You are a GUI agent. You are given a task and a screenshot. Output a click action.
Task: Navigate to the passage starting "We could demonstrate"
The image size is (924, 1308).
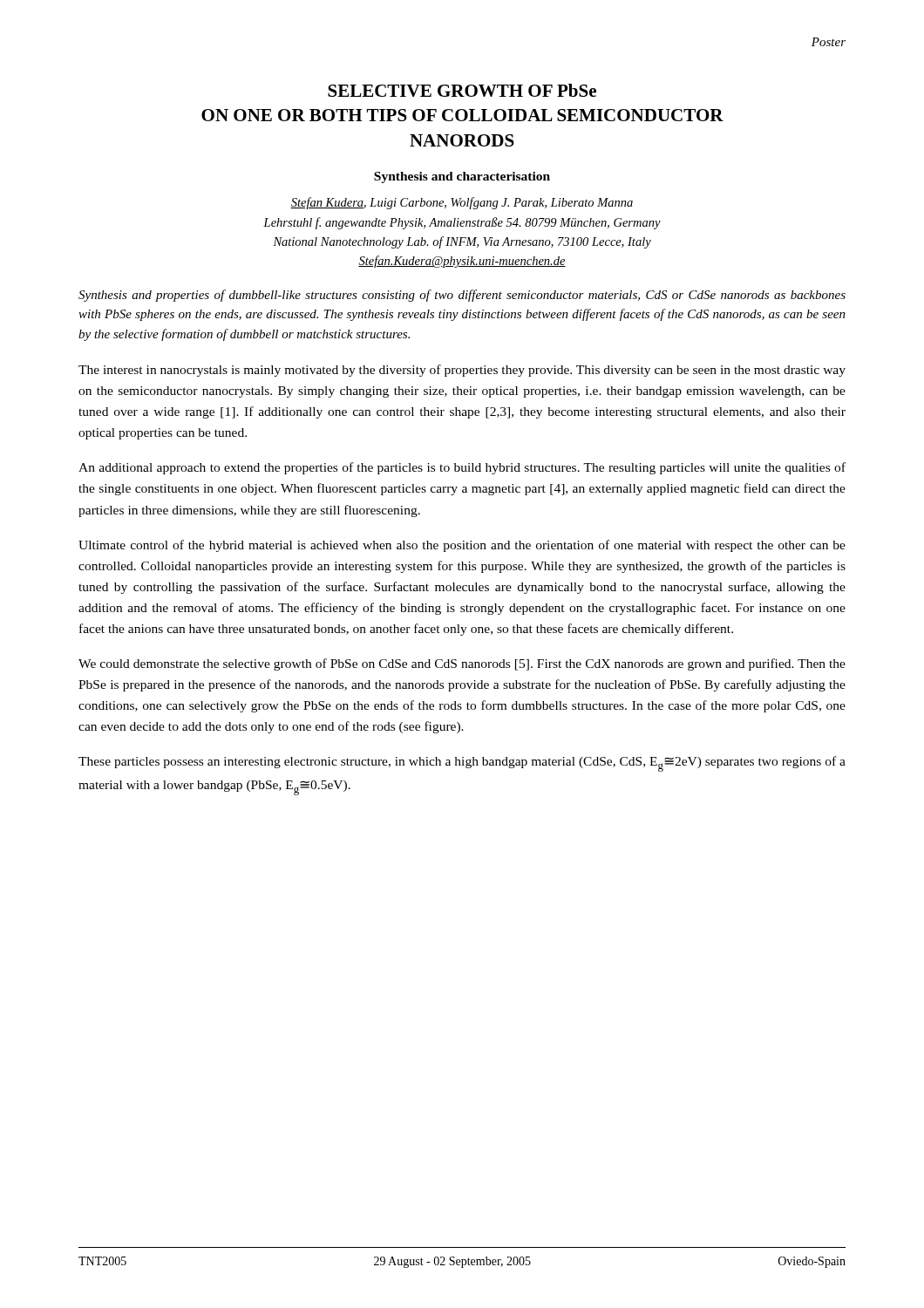462,694
